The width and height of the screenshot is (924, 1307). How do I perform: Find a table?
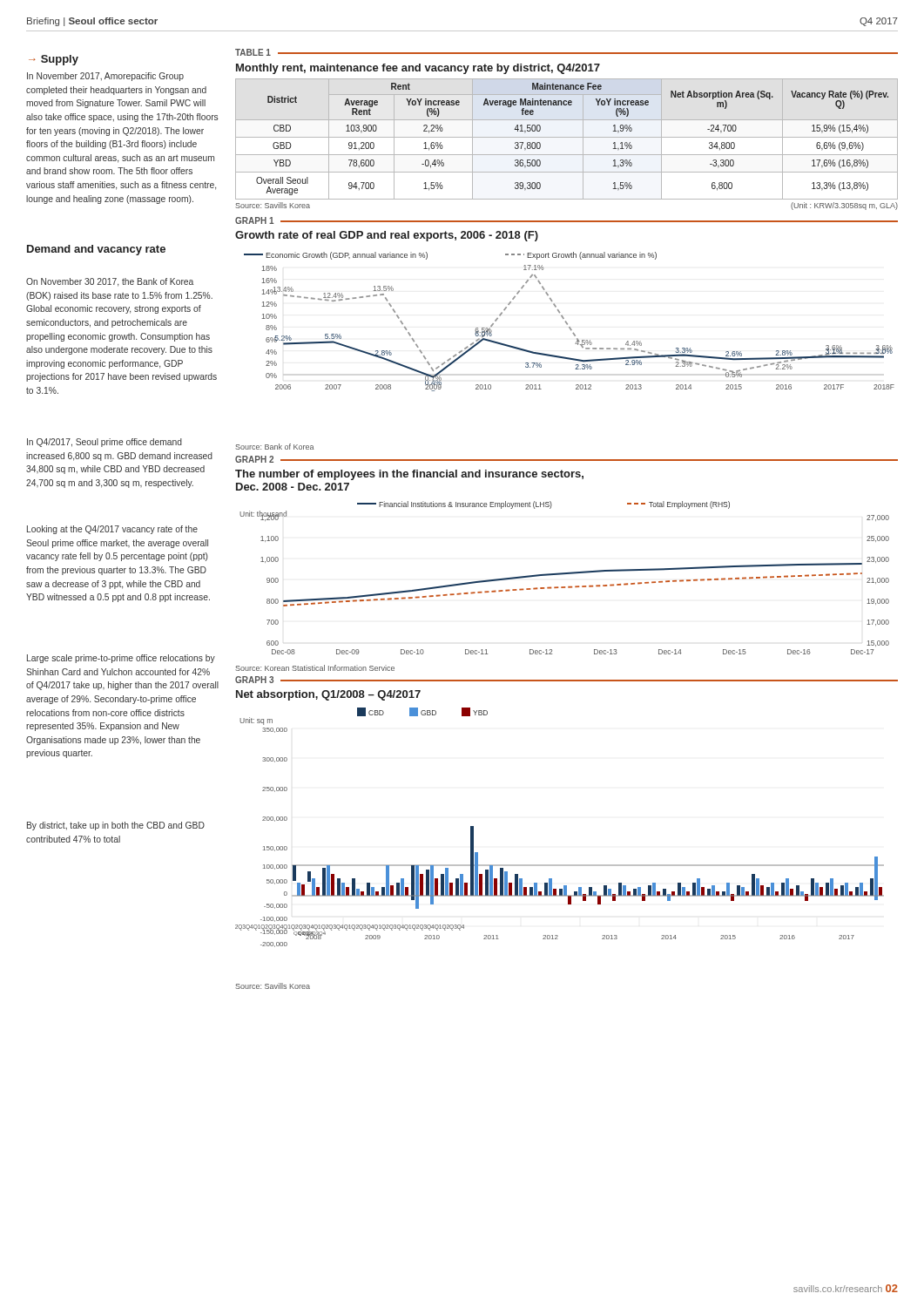(x=567, y=144)
